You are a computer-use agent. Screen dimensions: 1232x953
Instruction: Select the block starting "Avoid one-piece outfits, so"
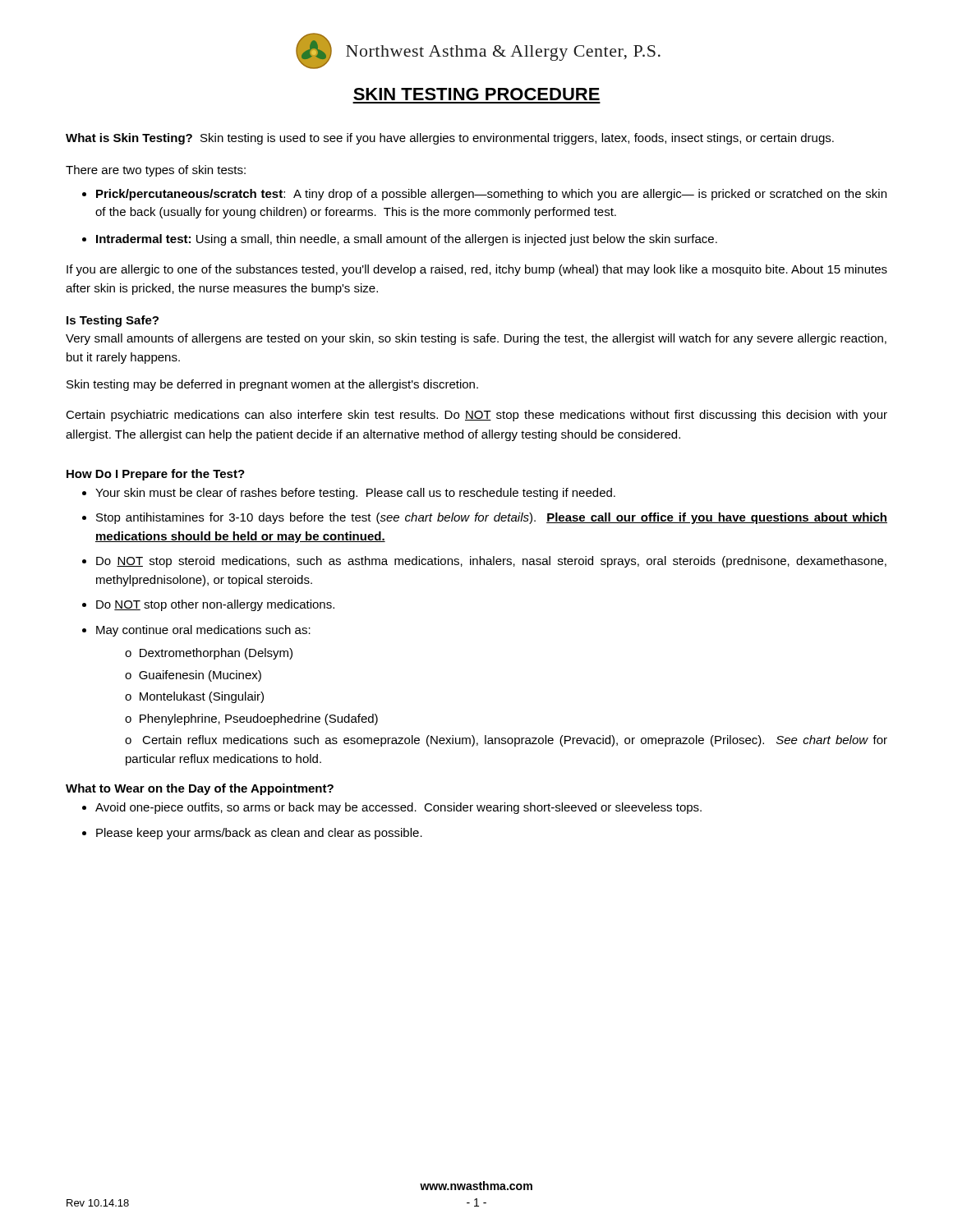pos(399,807)
